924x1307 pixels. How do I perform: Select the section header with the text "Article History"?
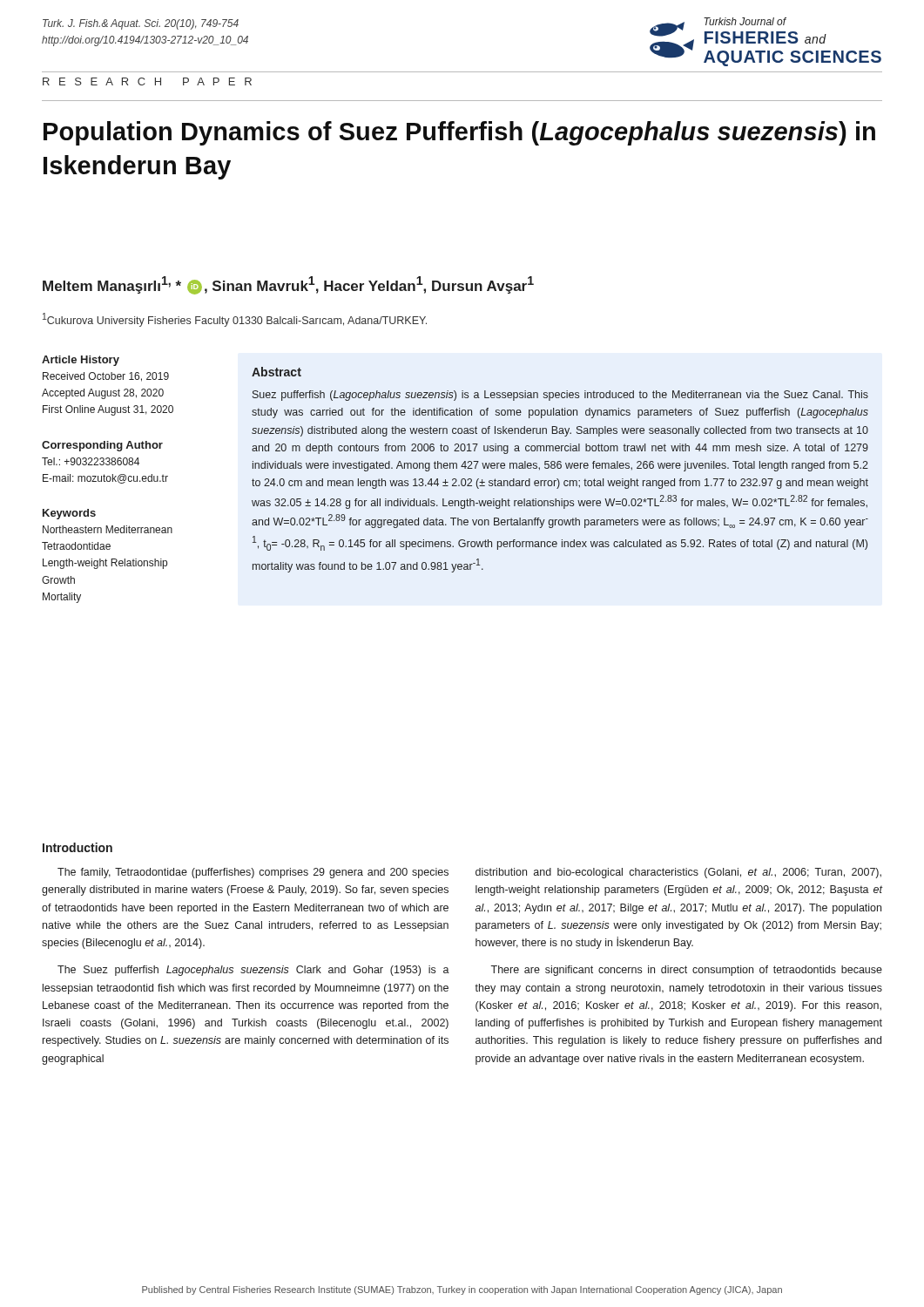(x=80, y=359)
